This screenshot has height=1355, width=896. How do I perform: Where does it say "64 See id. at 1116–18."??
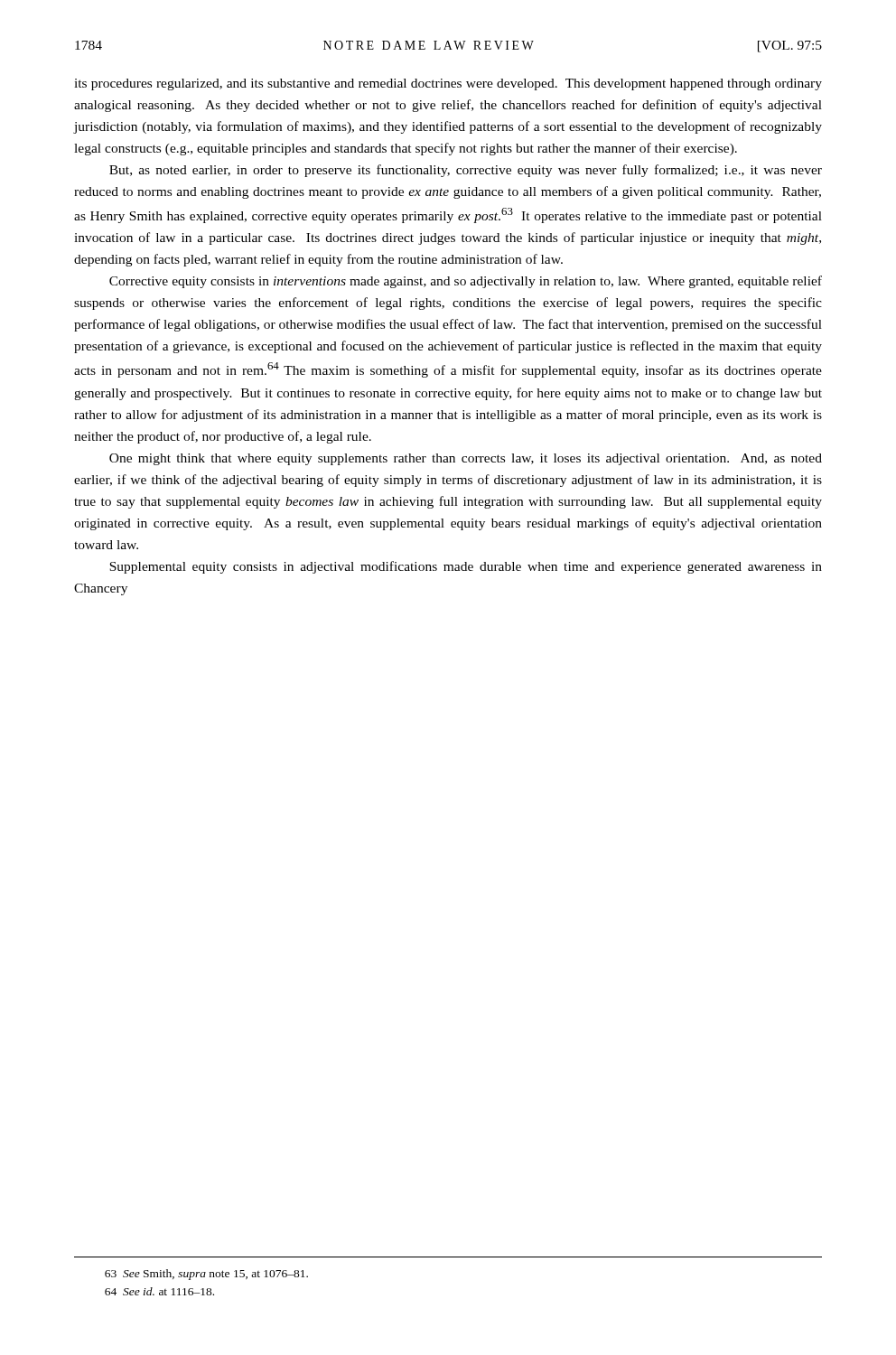[157, 1291]
